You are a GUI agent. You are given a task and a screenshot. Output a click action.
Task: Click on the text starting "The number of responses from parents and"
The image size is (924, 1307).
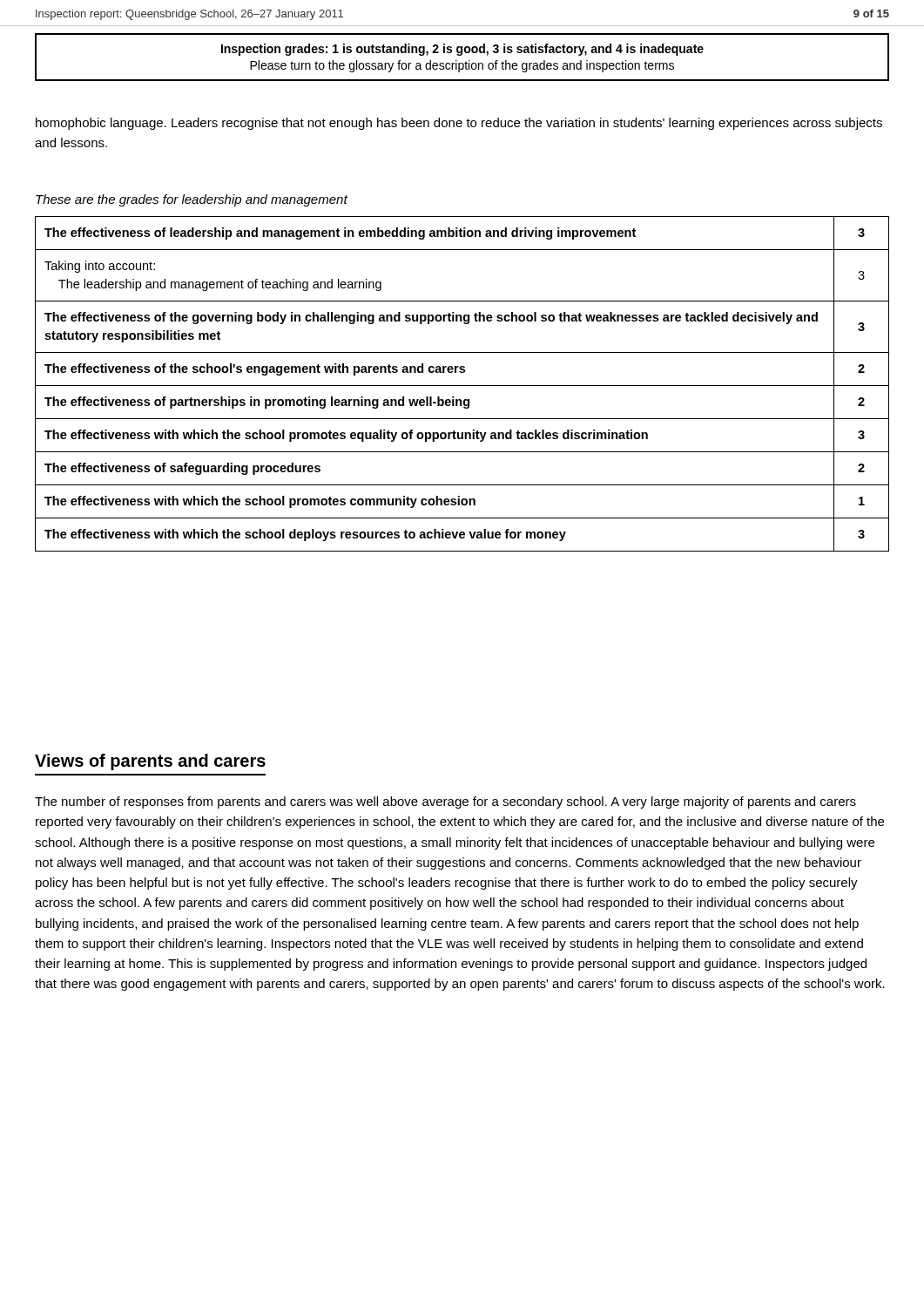tap(460, 892)
